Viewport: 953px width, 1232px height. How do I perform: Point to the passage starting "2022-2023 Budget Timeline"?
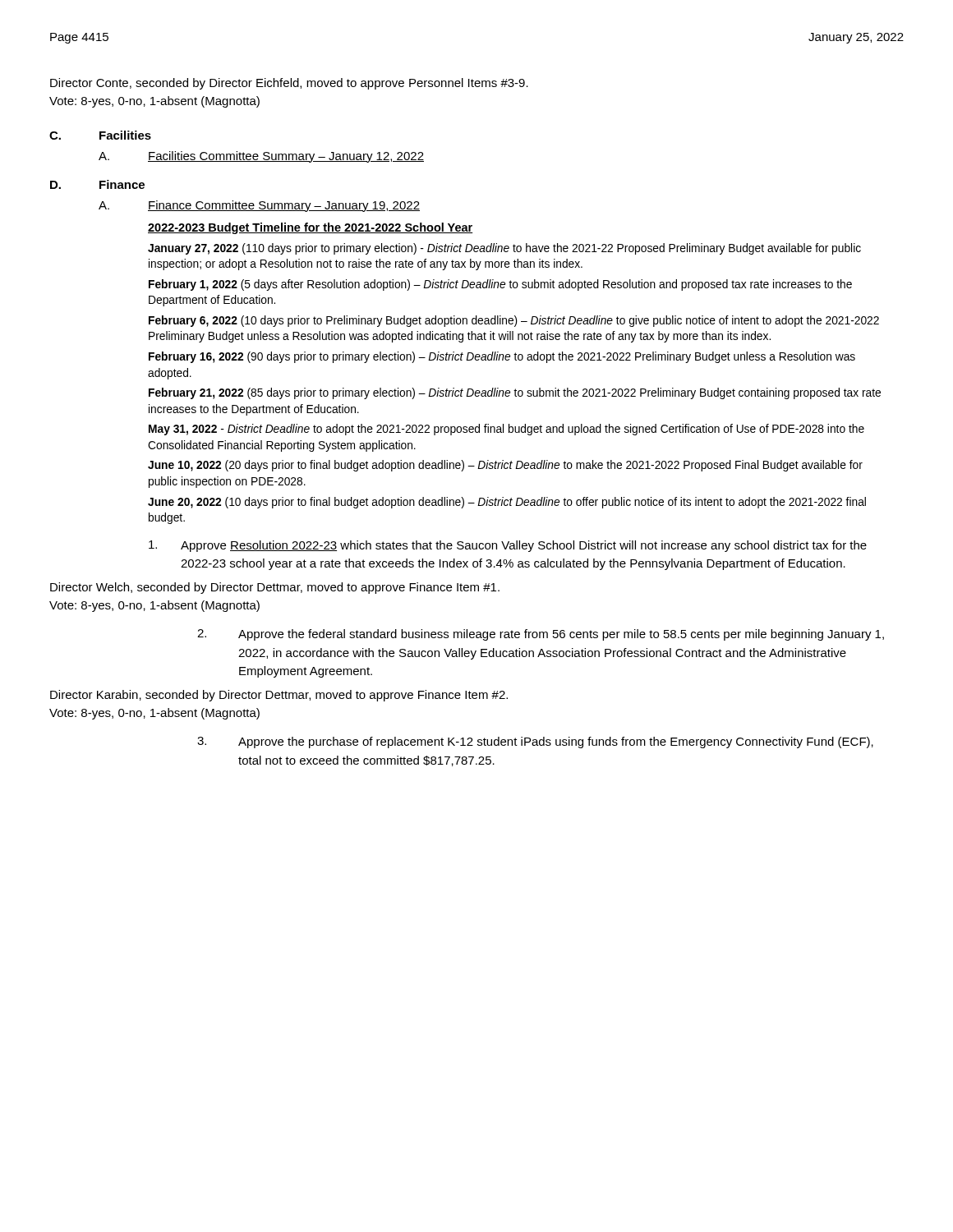(310, 227)
